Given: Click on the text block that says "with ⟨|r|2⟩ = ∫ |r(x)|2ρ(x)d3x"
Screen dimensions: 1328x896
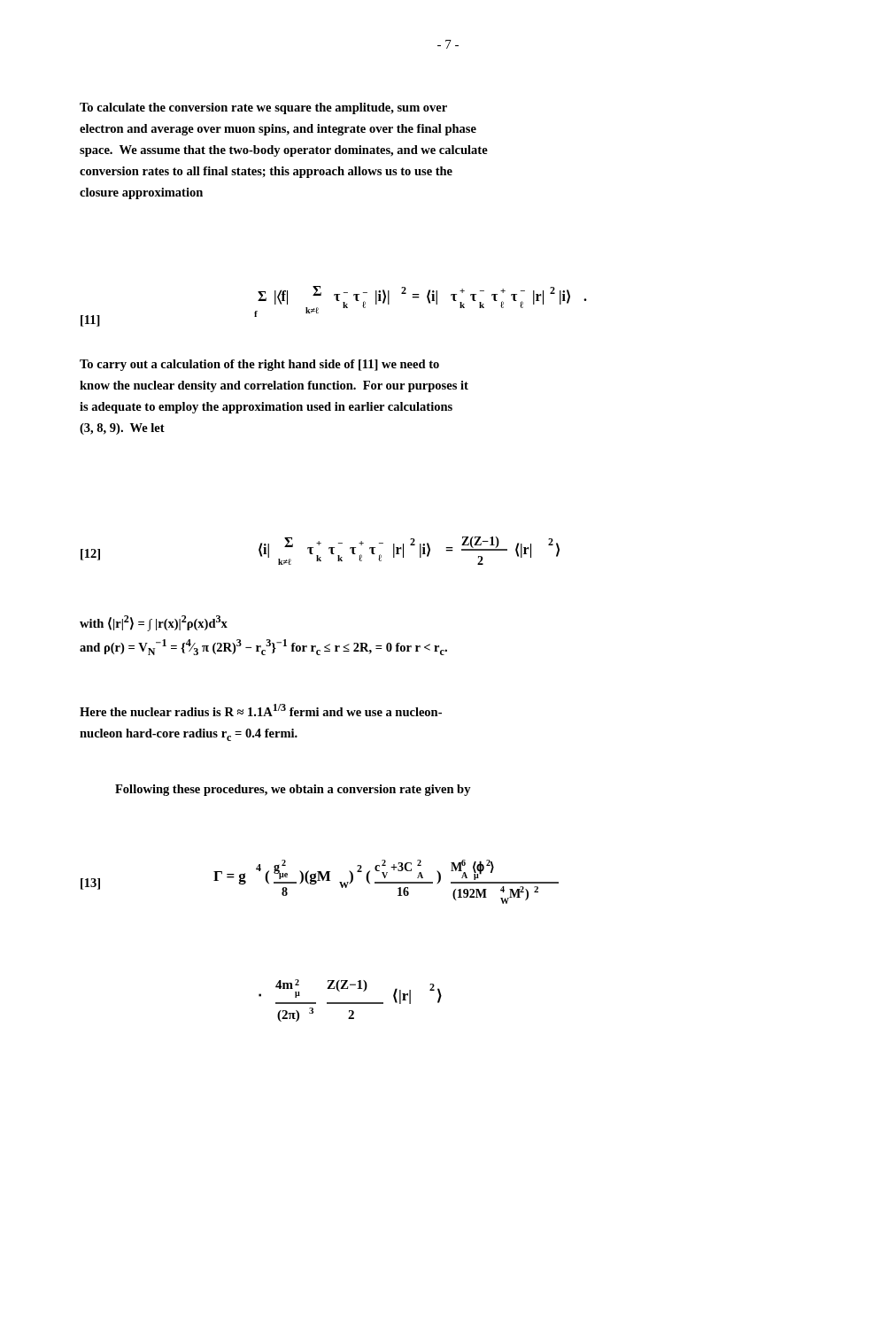Looking at the screenshot, I should pyautogui.click(x=264, y=635).
